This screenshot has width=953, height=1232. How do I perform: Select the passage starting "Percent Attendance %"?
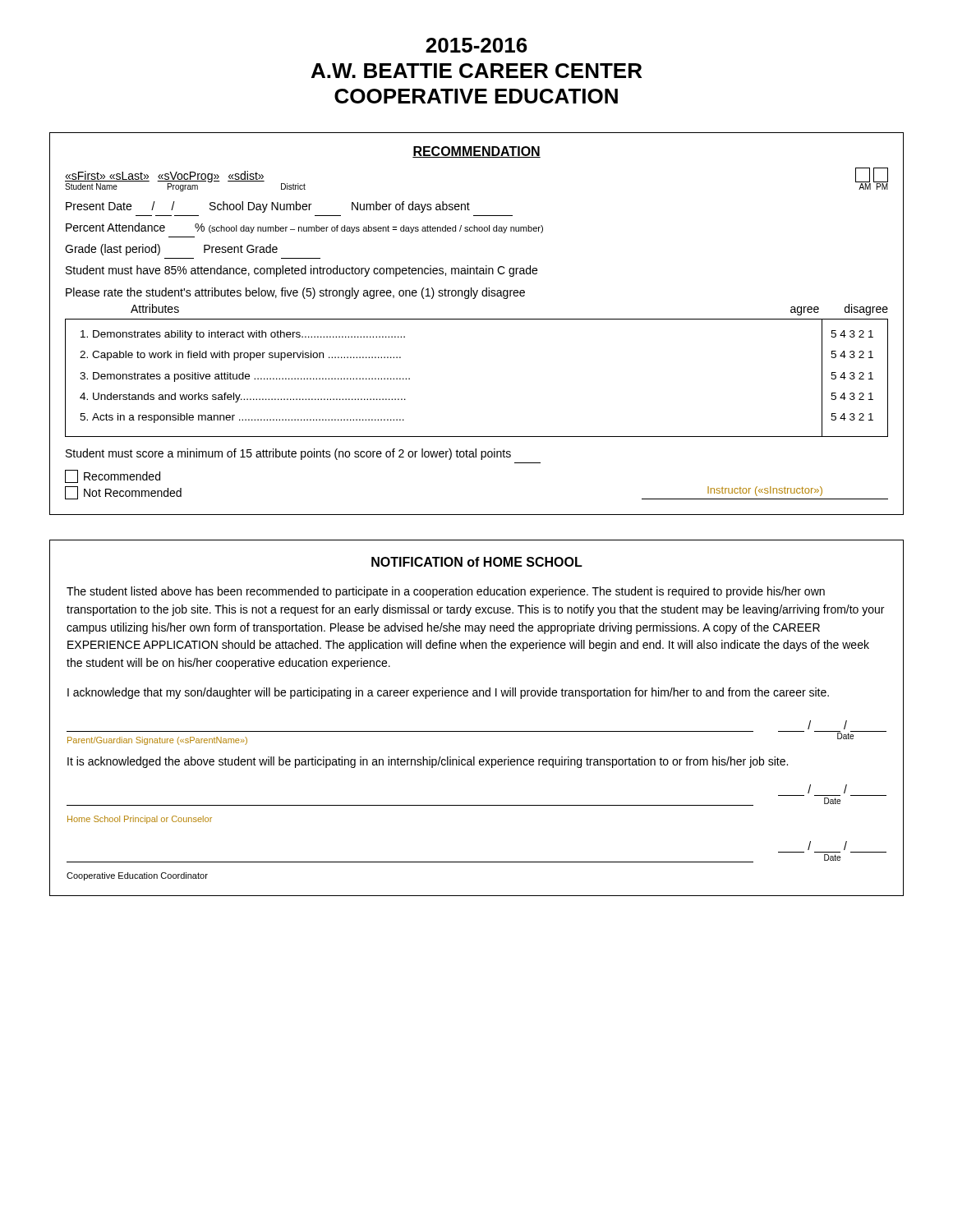coord(304,228)
